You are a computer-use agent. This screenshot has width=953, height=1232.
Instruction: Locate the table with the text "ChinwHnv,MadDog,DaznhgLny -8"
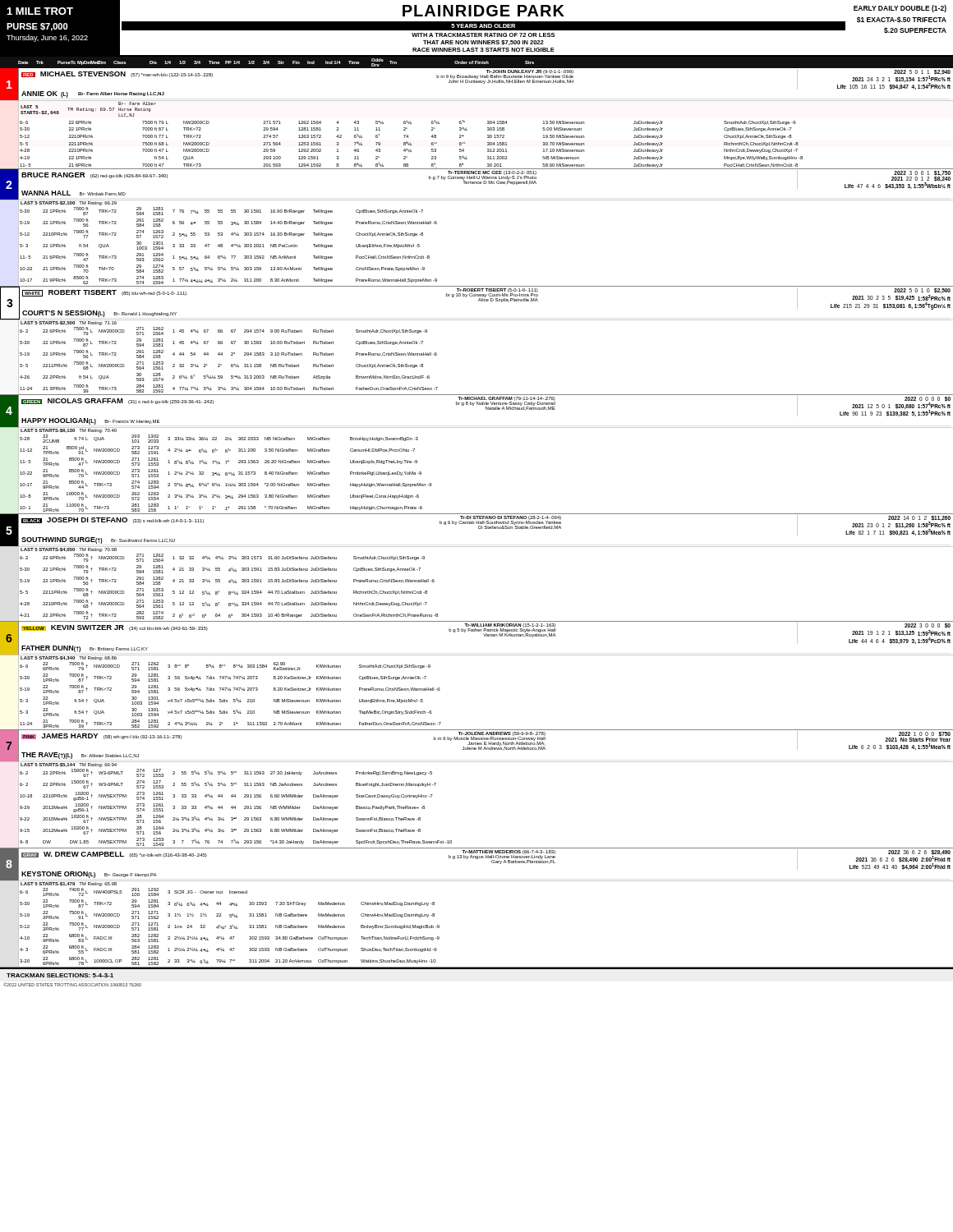[476, 908]
